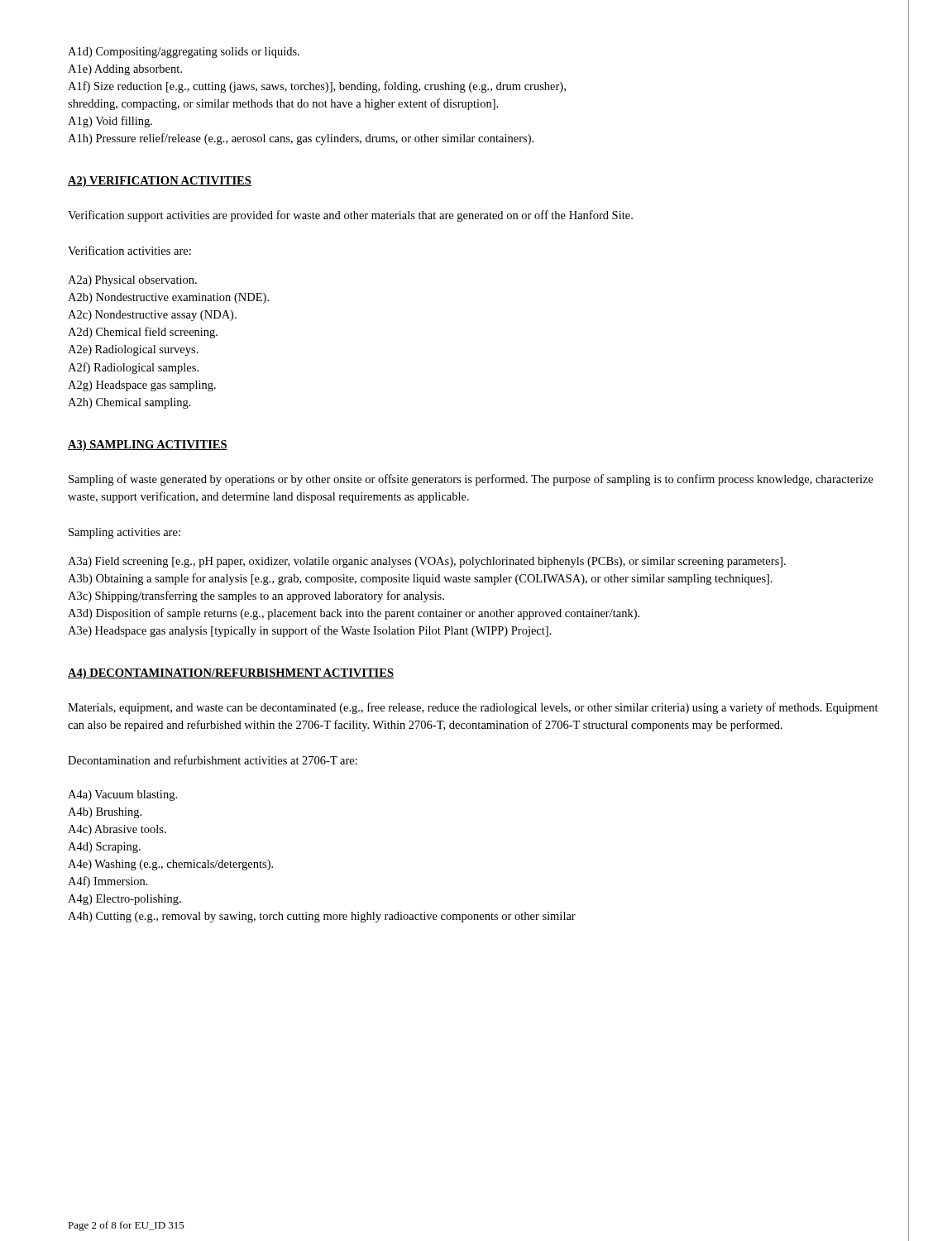Screen dimensions: 1241x952
Task: Point to the block beginning "Verification support activities are provided for"
Action: point(351,215)
